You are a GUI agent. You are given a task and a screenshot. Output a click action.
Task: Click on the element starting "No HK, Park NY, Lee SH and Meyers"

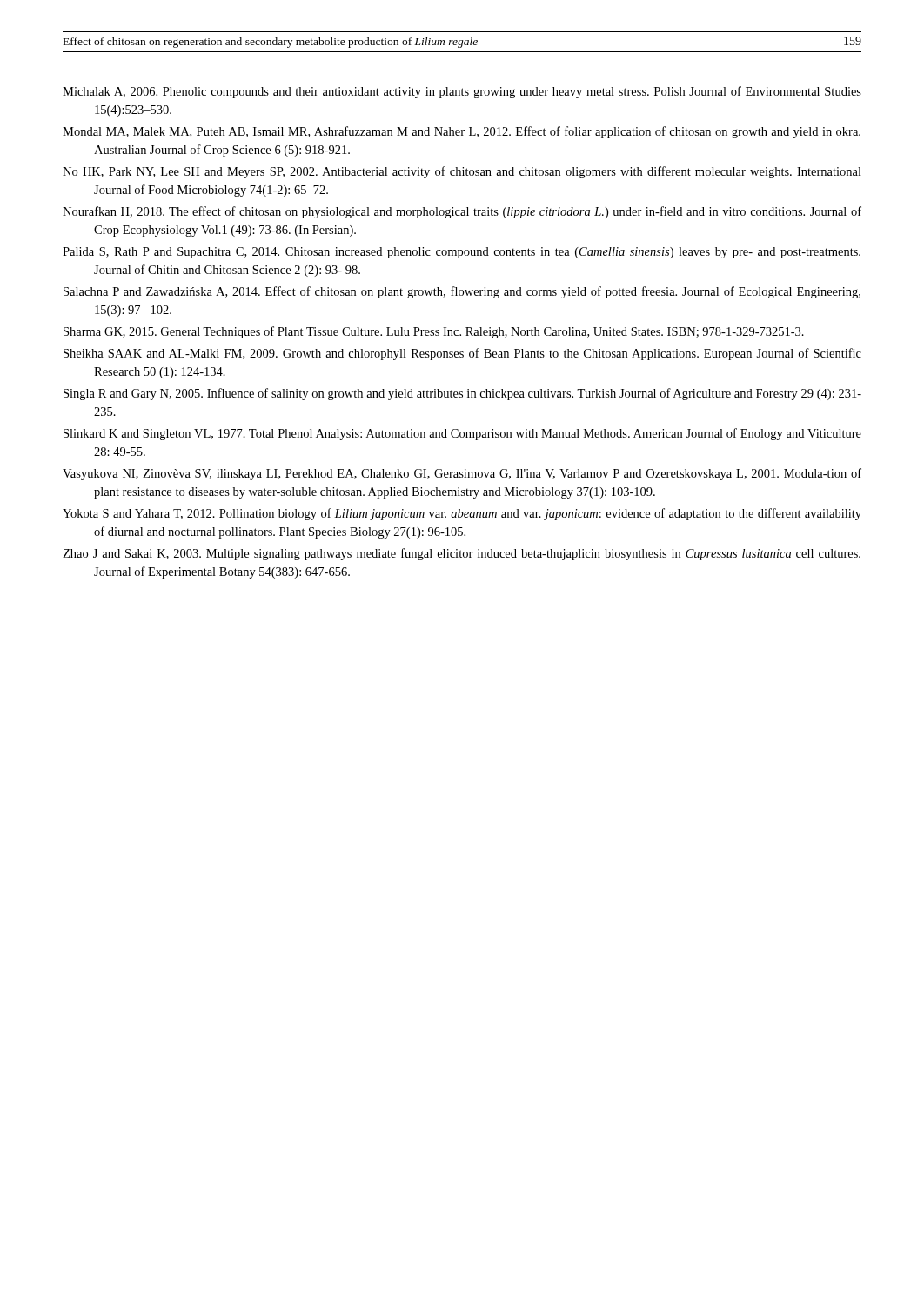[x=462, y=181]
